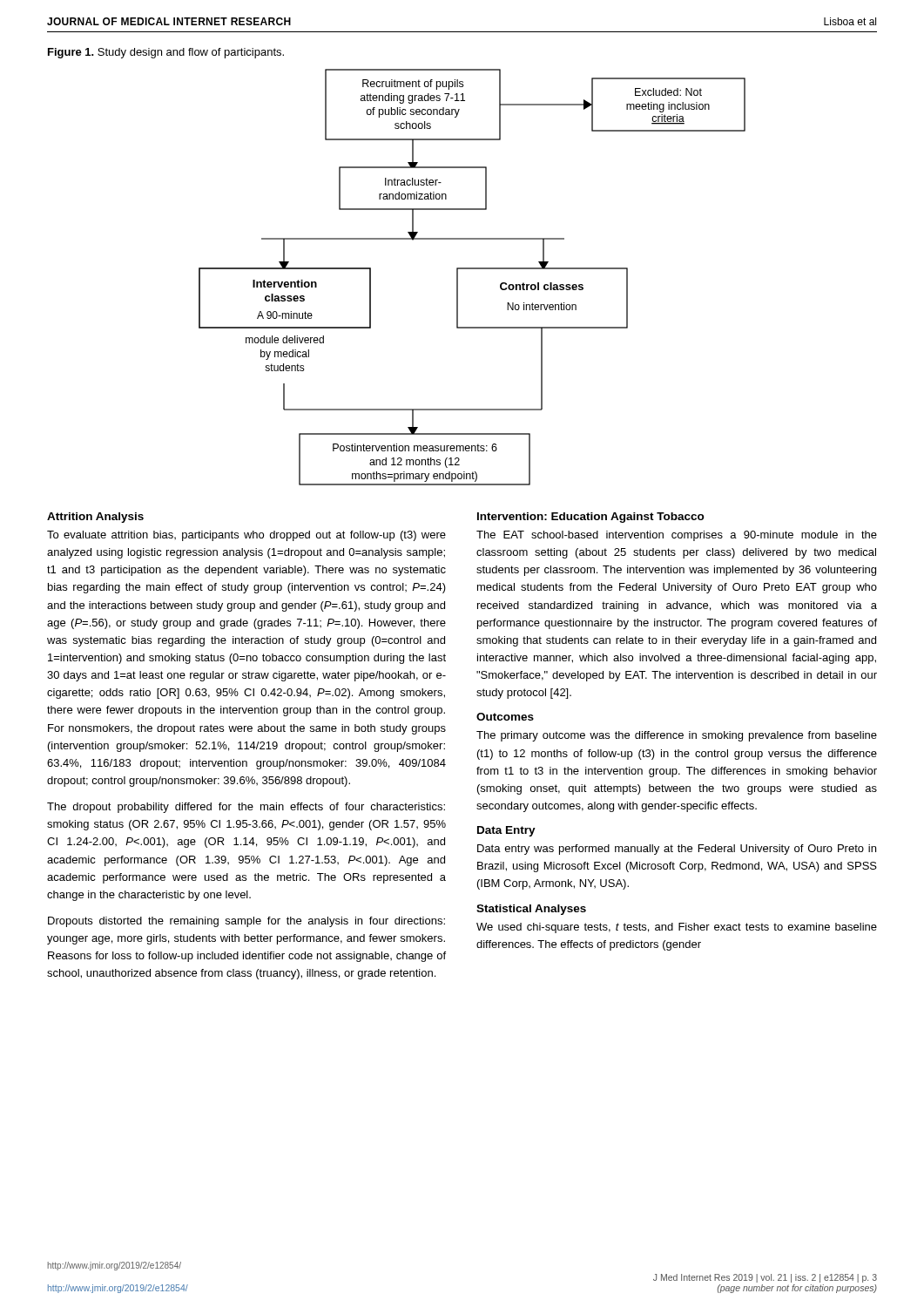Locate the block starting "Data entry was performed manually at the Federal"
The image size is (924, 1307).
point(677,866)
